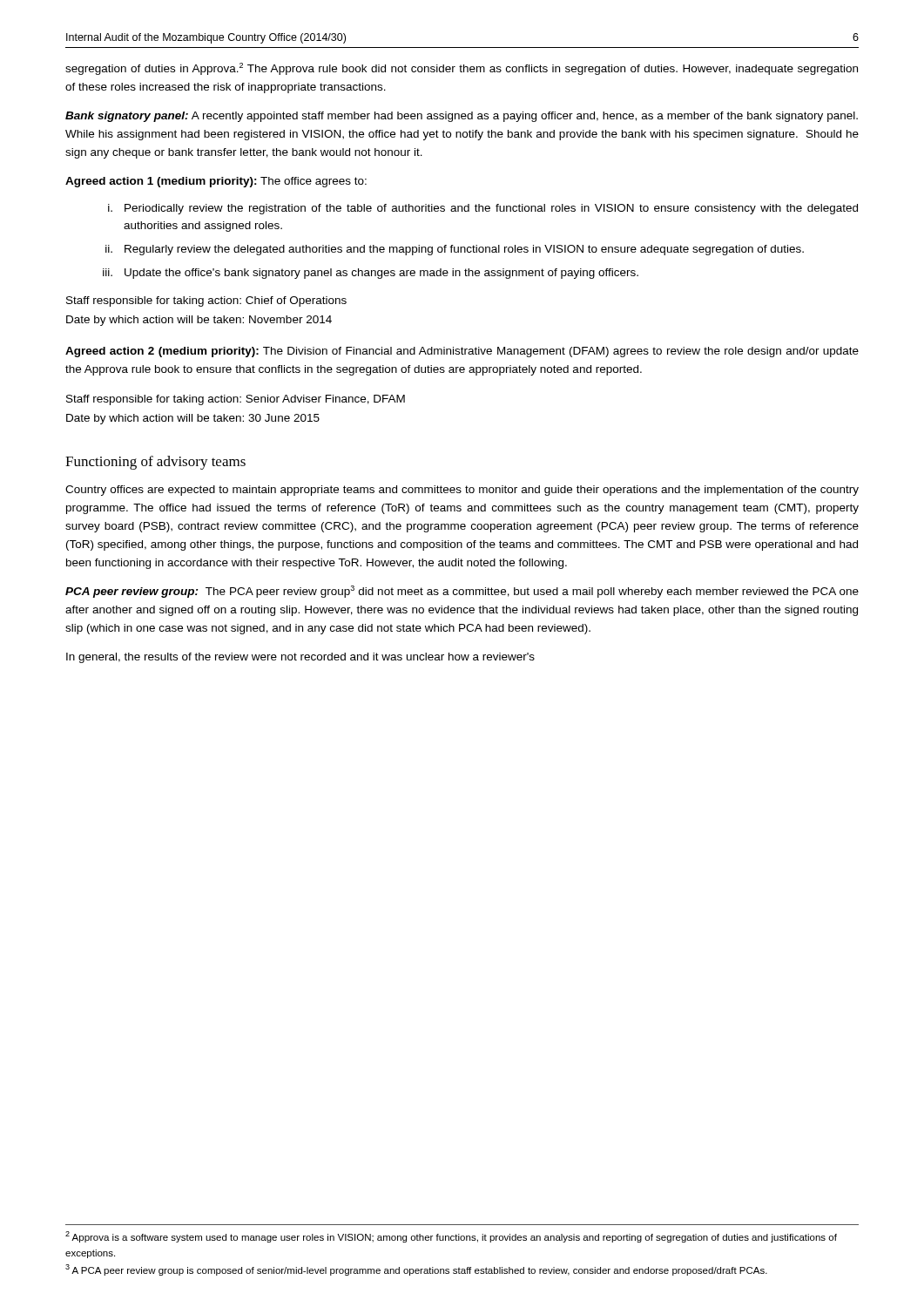This screenshot has height=1307, width=924.
Task: Point to the element starting "Bank signatory panel: A"
Action: click(x=462, y=134)
